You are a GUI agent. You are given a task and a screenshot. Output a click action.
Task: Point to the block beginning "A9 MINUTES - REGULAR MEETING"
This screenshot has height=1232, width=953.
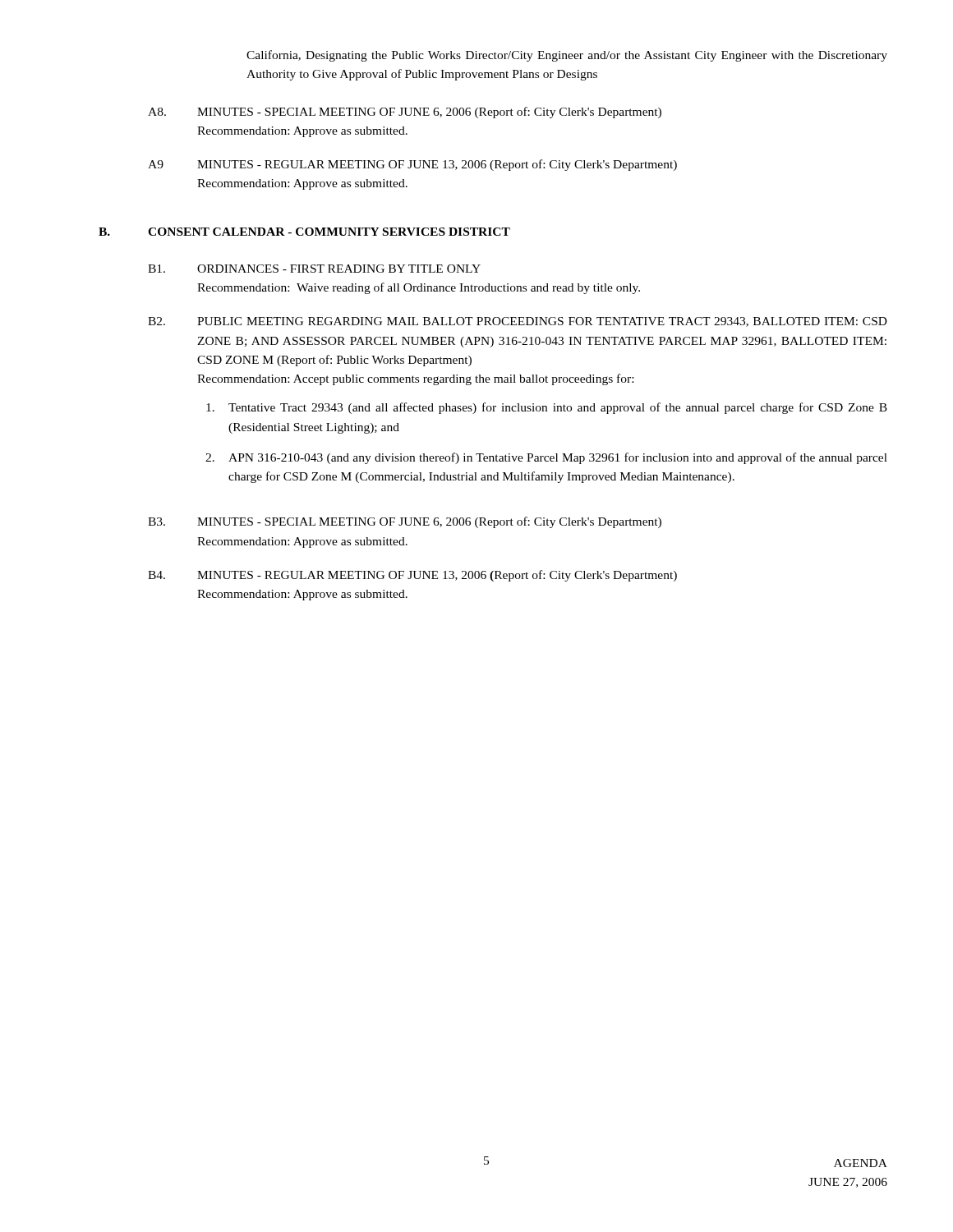pos(493,173)
